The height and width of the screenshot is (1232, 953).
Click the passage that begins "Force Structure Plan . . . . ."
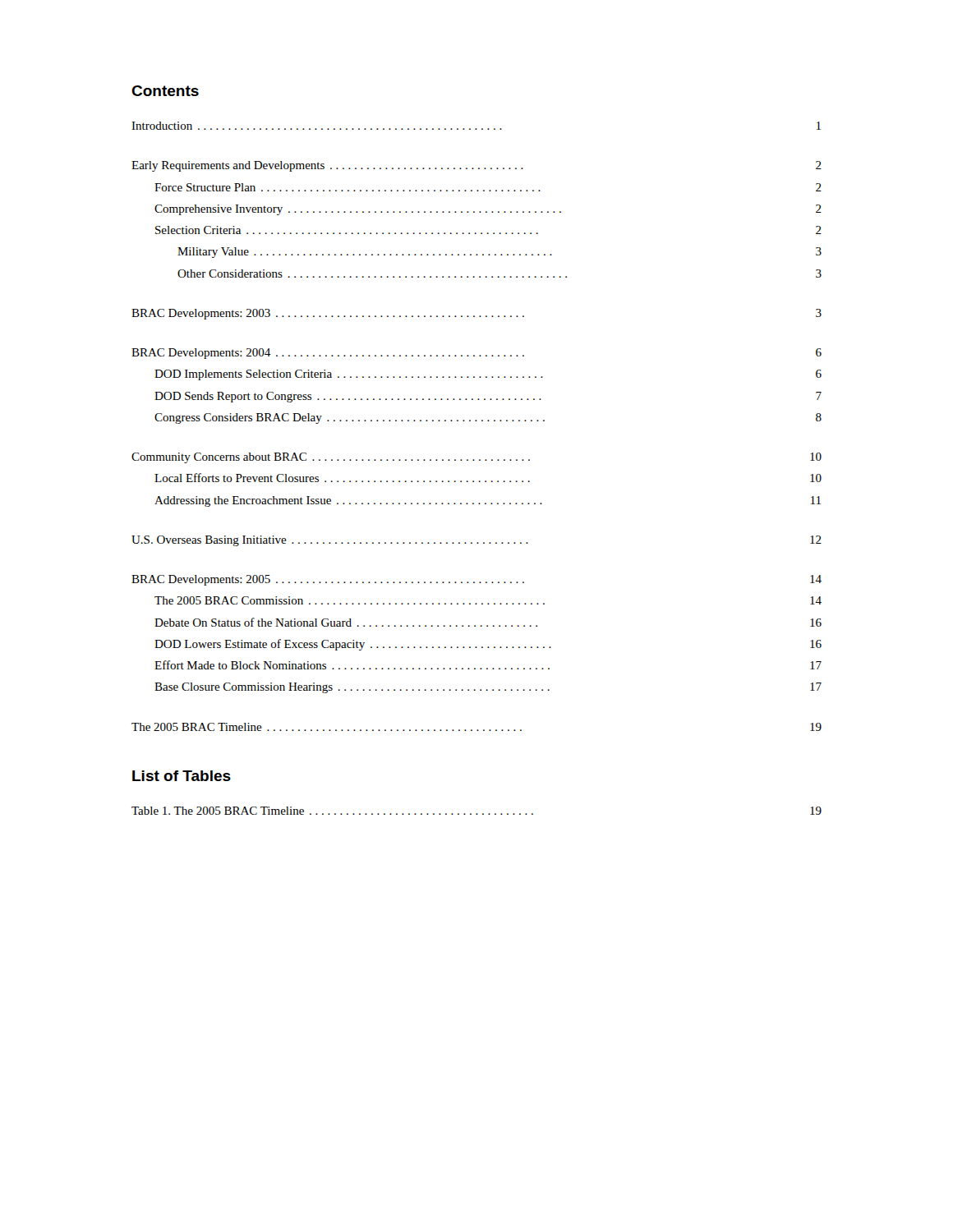coord(488,187)
